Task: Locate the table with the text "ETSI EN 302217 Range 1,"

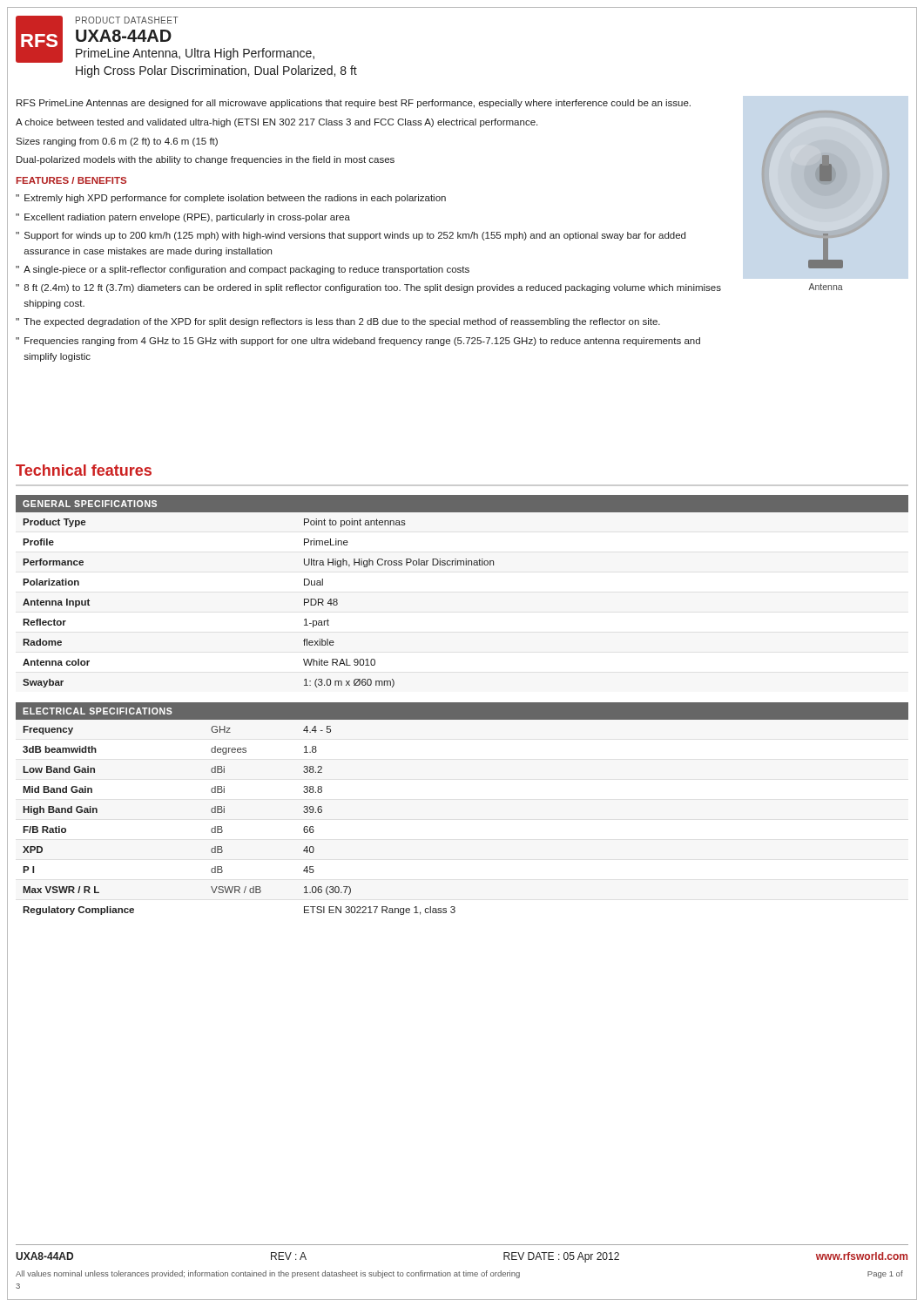Action: pos(462,819)
